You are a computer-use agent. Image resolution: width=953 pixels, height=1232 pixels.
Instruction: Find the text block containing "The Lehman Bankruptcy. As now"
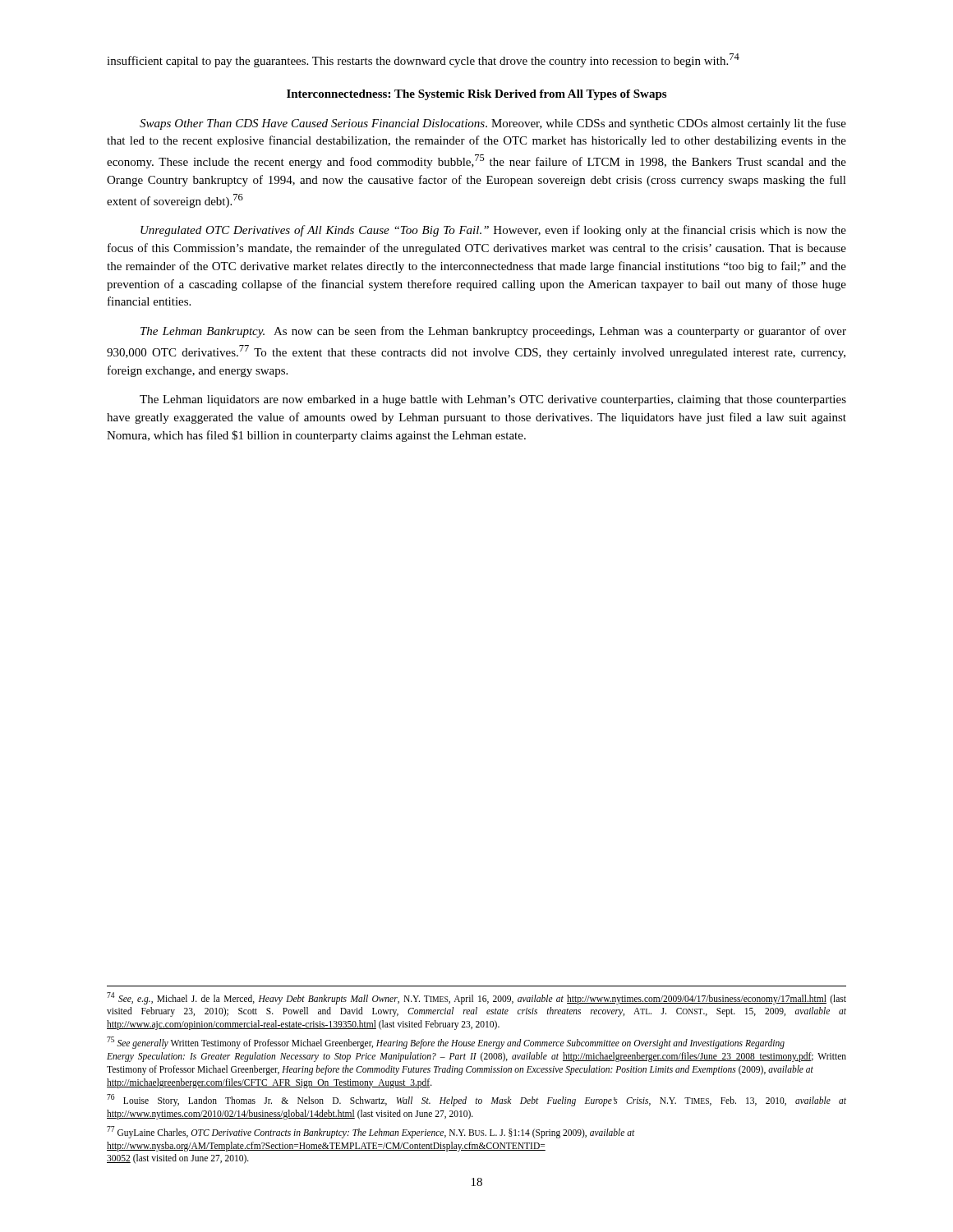point(476,351)
